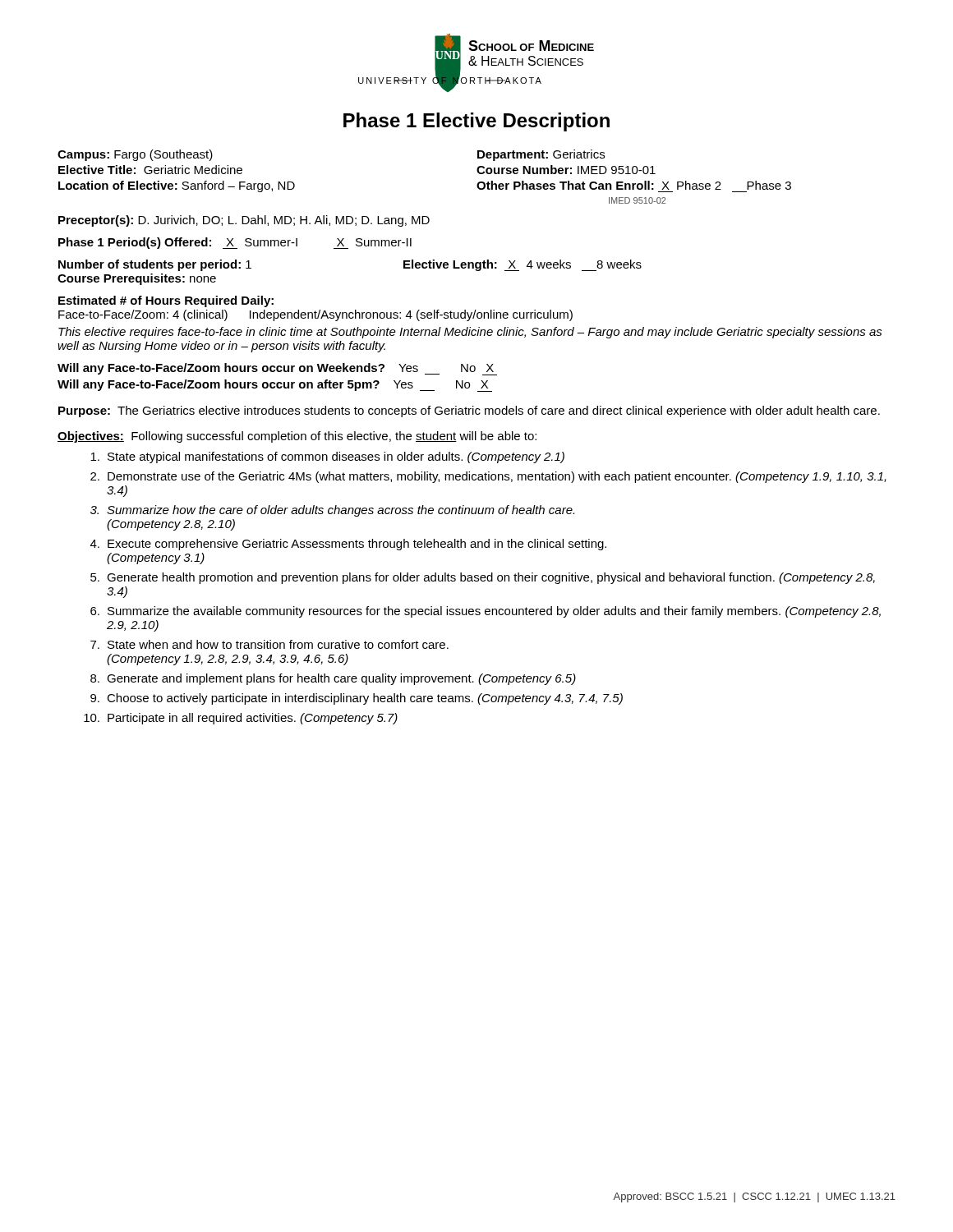
Task: Where is the passage that starts "2. Demonstrate use of the Geriatric 4Ms"?
Action: click(489, 483)
